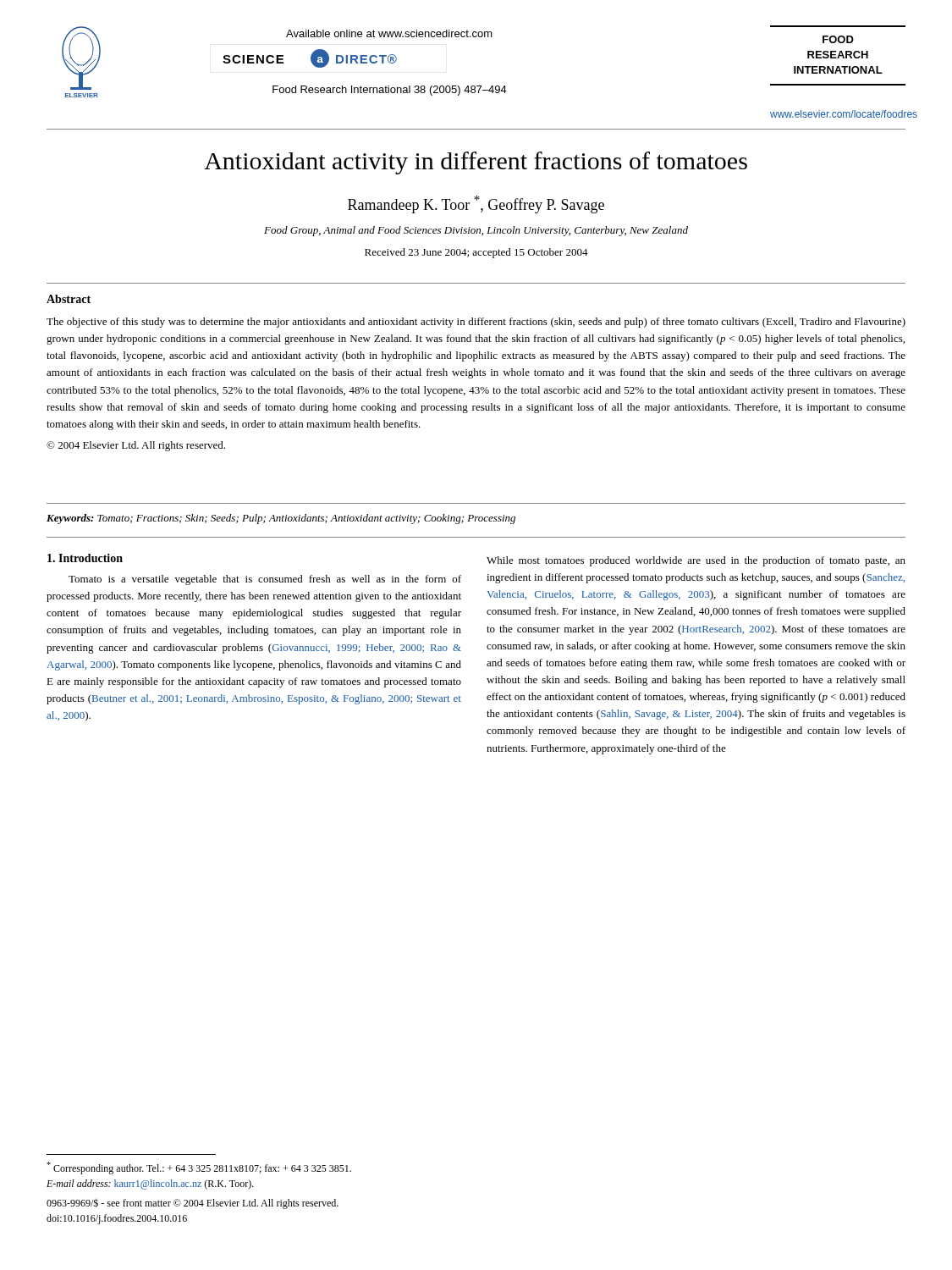The image size is (952, 1270).
Task: Locate the text block that reads "While most tomatoes produced worldwide are used in"
Action: (x=696, y=654)
